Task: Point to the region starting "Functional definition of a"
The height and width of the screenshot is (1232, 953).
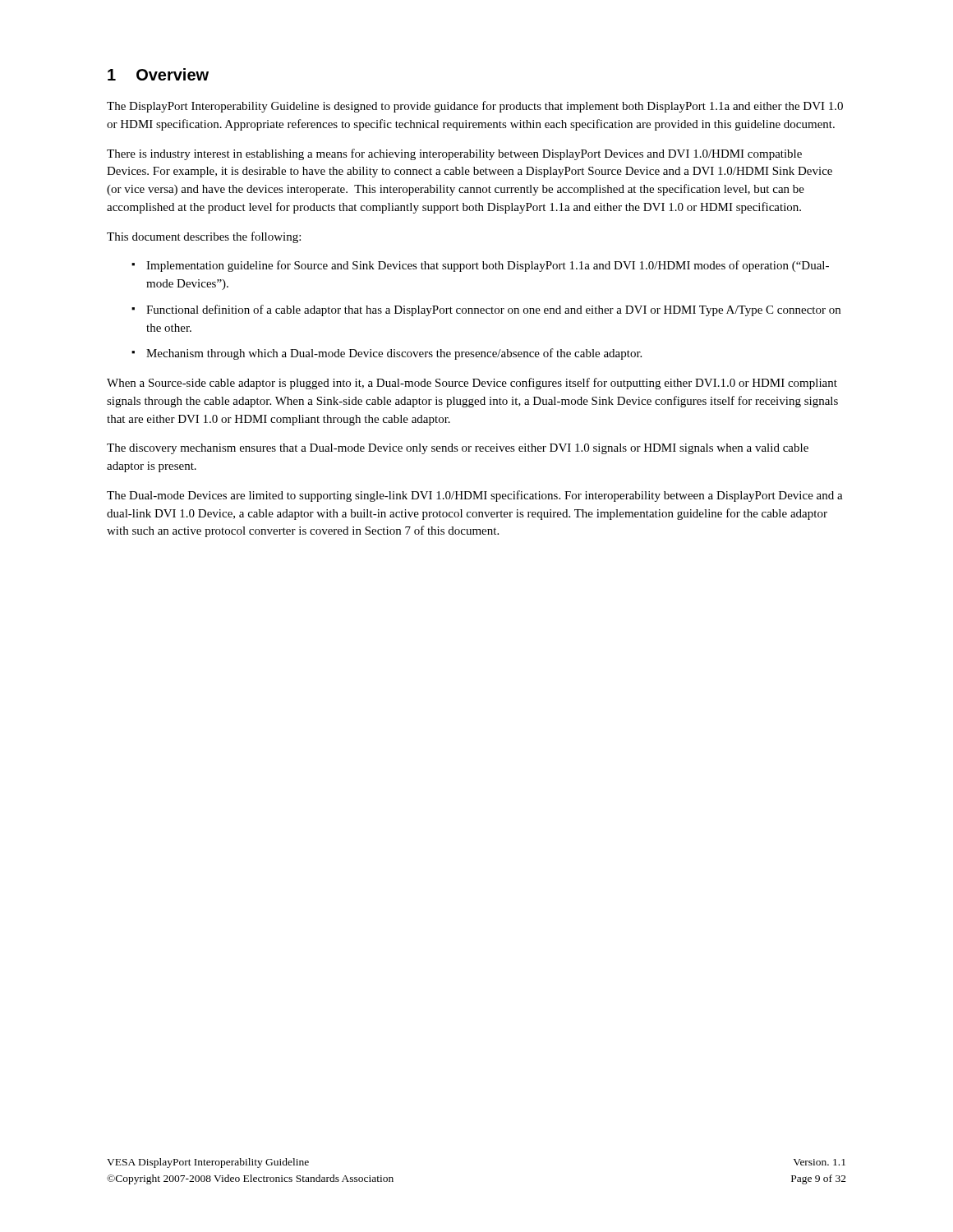Action: point(494,318)
